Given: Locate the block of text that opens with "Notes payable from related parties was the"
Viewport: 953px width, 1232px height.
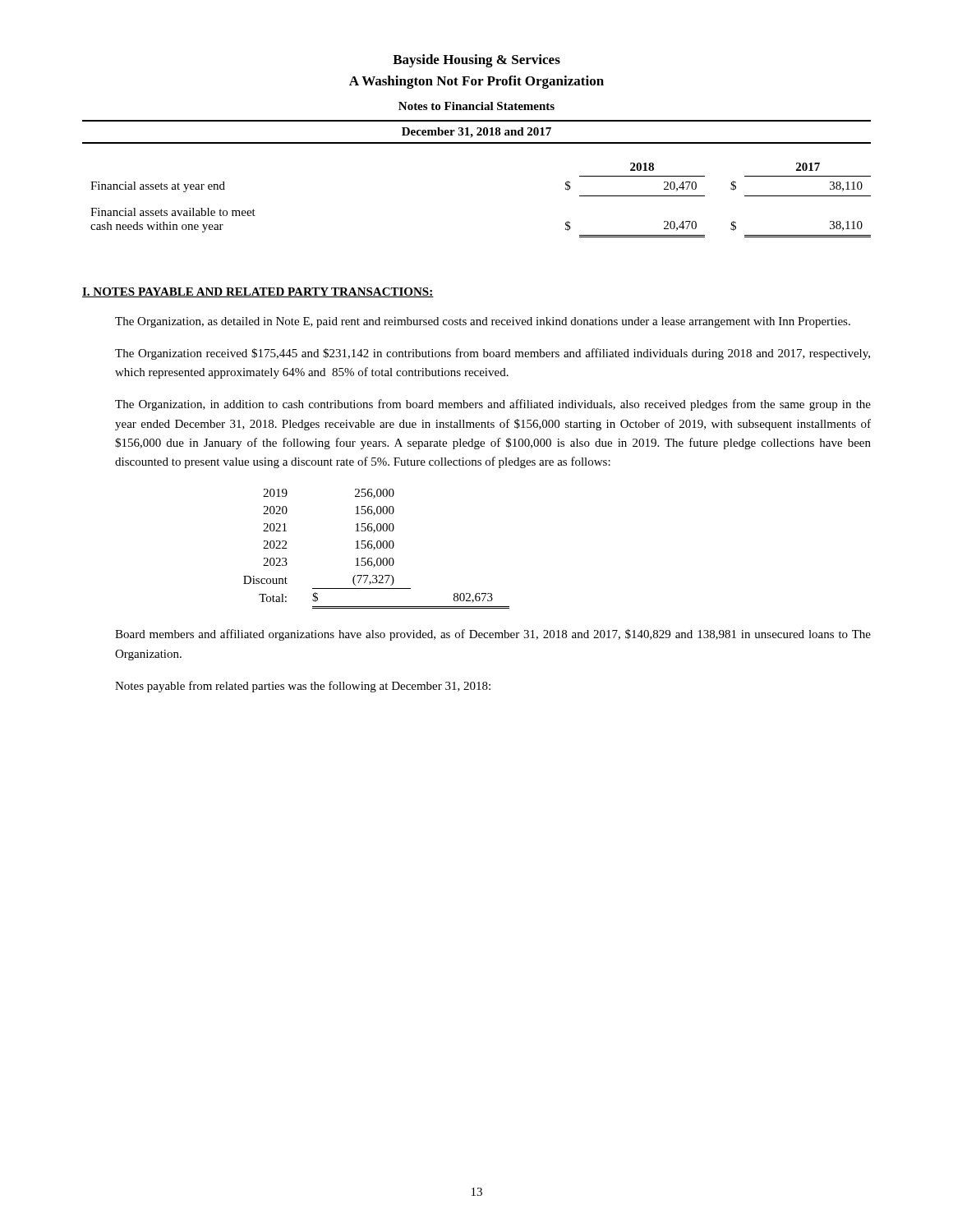Looking at the screenshot, I should click(303, 686).
